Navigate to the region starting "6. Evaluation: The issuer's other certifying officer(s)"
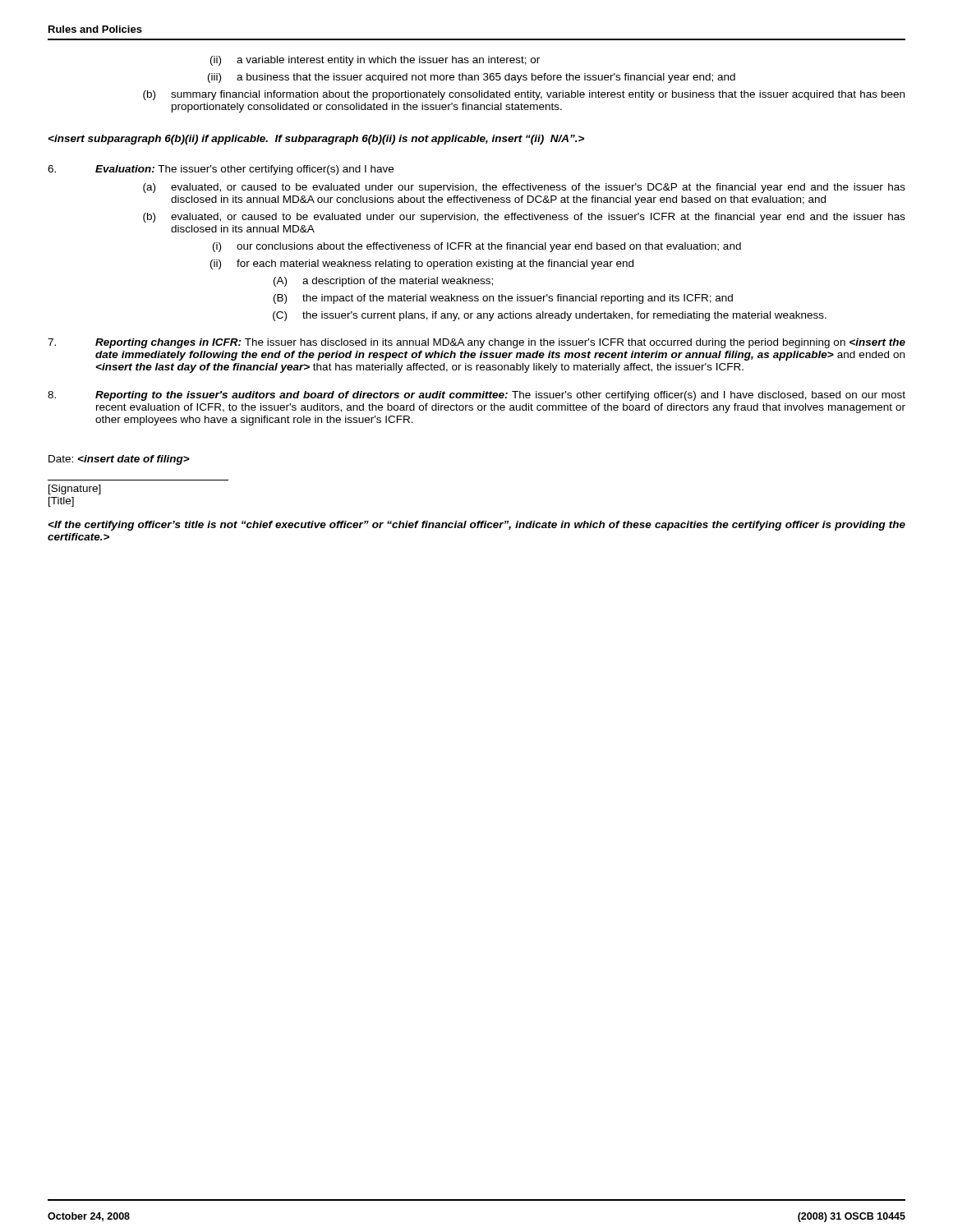953x1232 pixels. (x=221, y=170)
